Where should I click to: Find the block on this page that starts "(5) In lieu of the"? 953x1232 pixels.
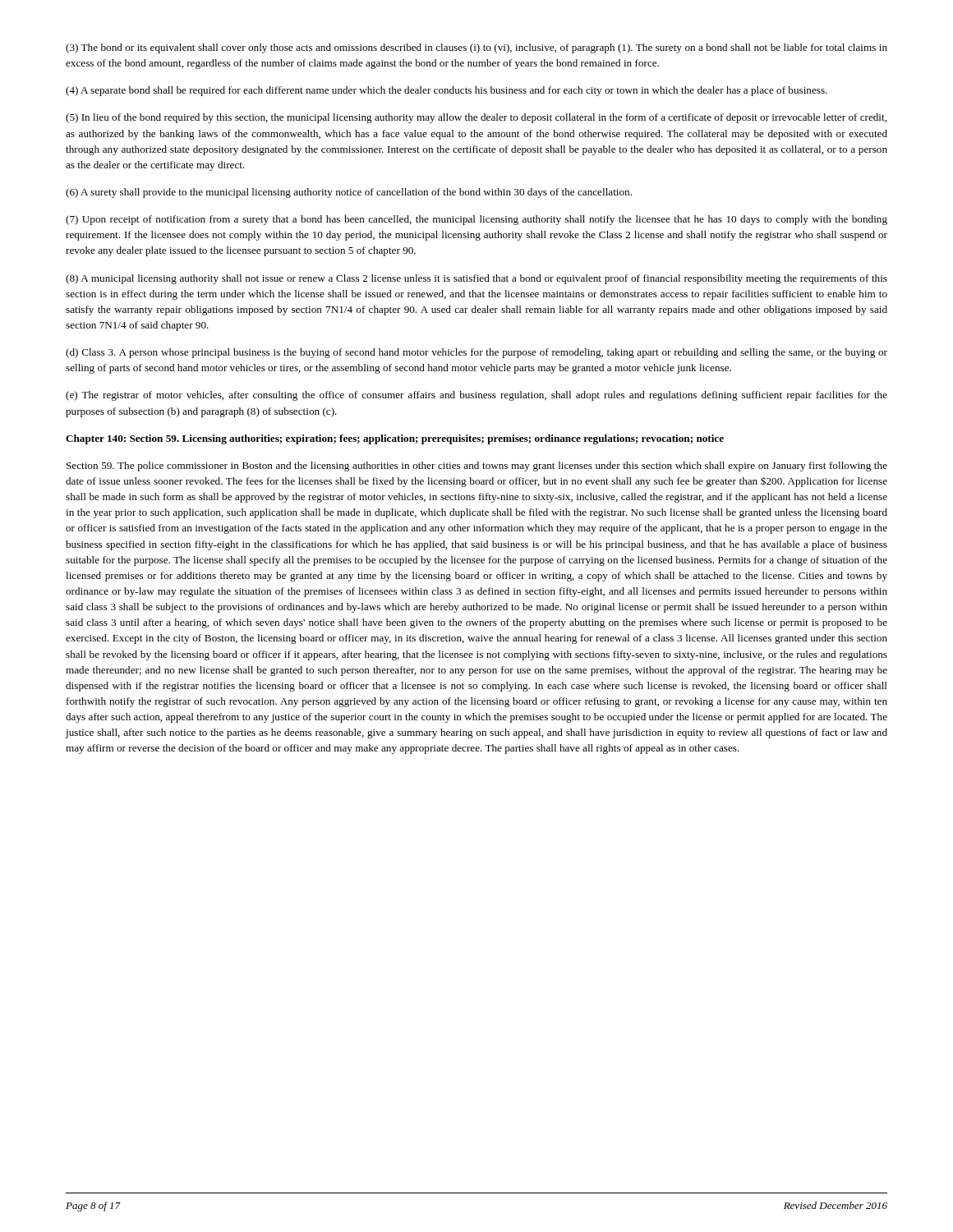point(476,141)
